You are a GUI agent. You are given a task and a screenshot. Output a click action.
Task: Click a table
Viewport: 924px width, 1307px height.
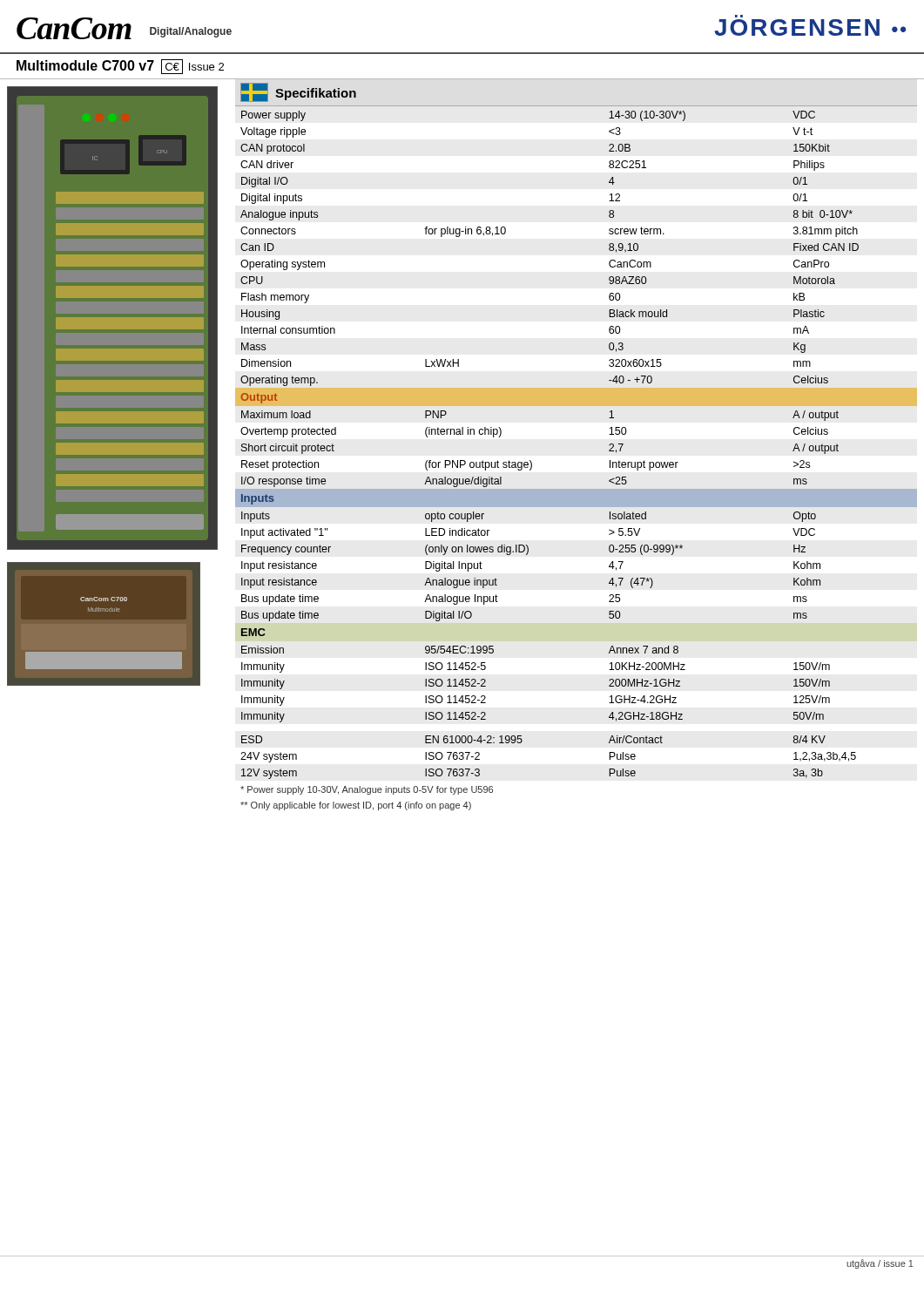pyautogui.click(x=576, y=460)
